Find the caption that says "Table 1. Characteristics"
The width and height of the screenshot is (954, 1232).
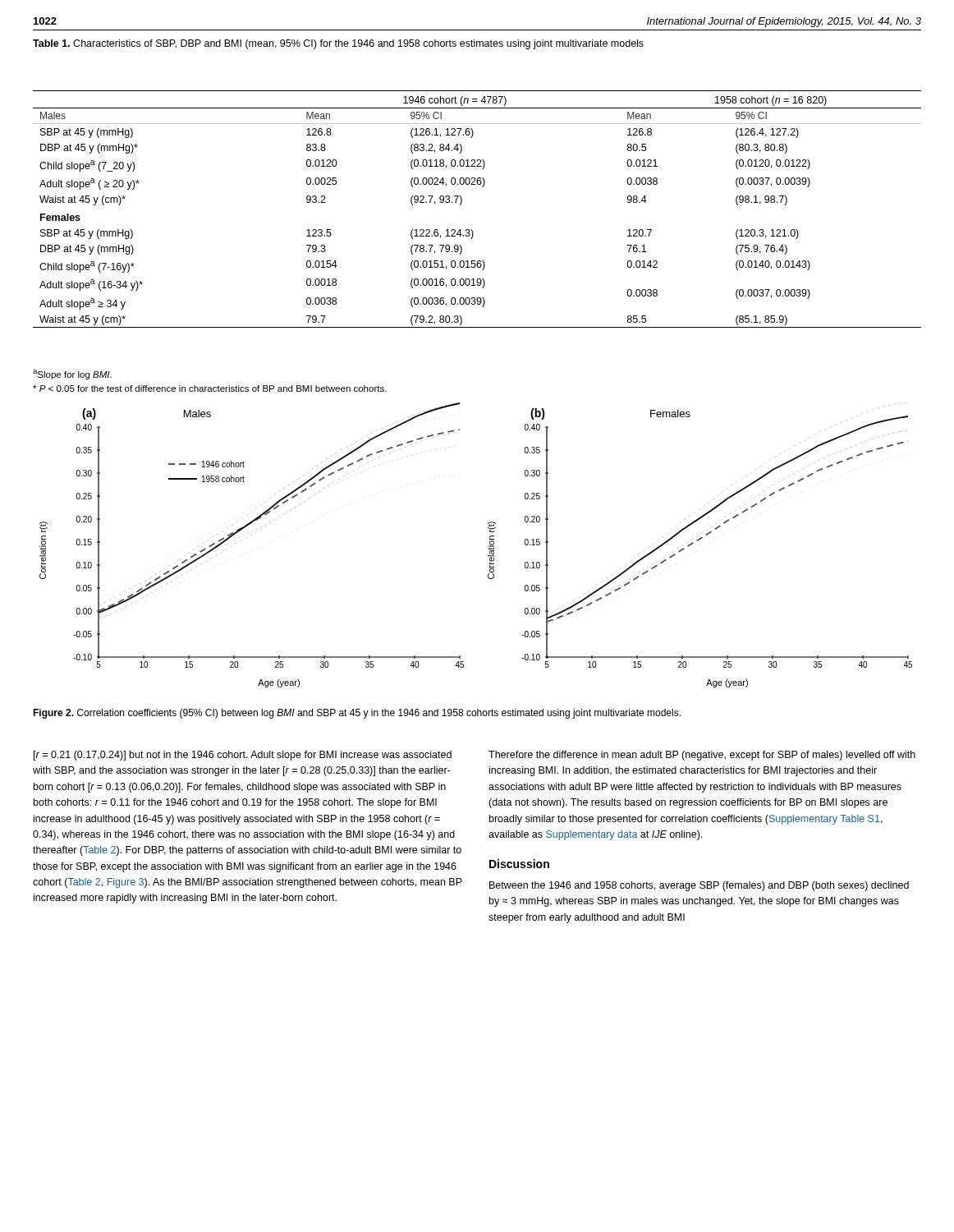click(338, 44)
